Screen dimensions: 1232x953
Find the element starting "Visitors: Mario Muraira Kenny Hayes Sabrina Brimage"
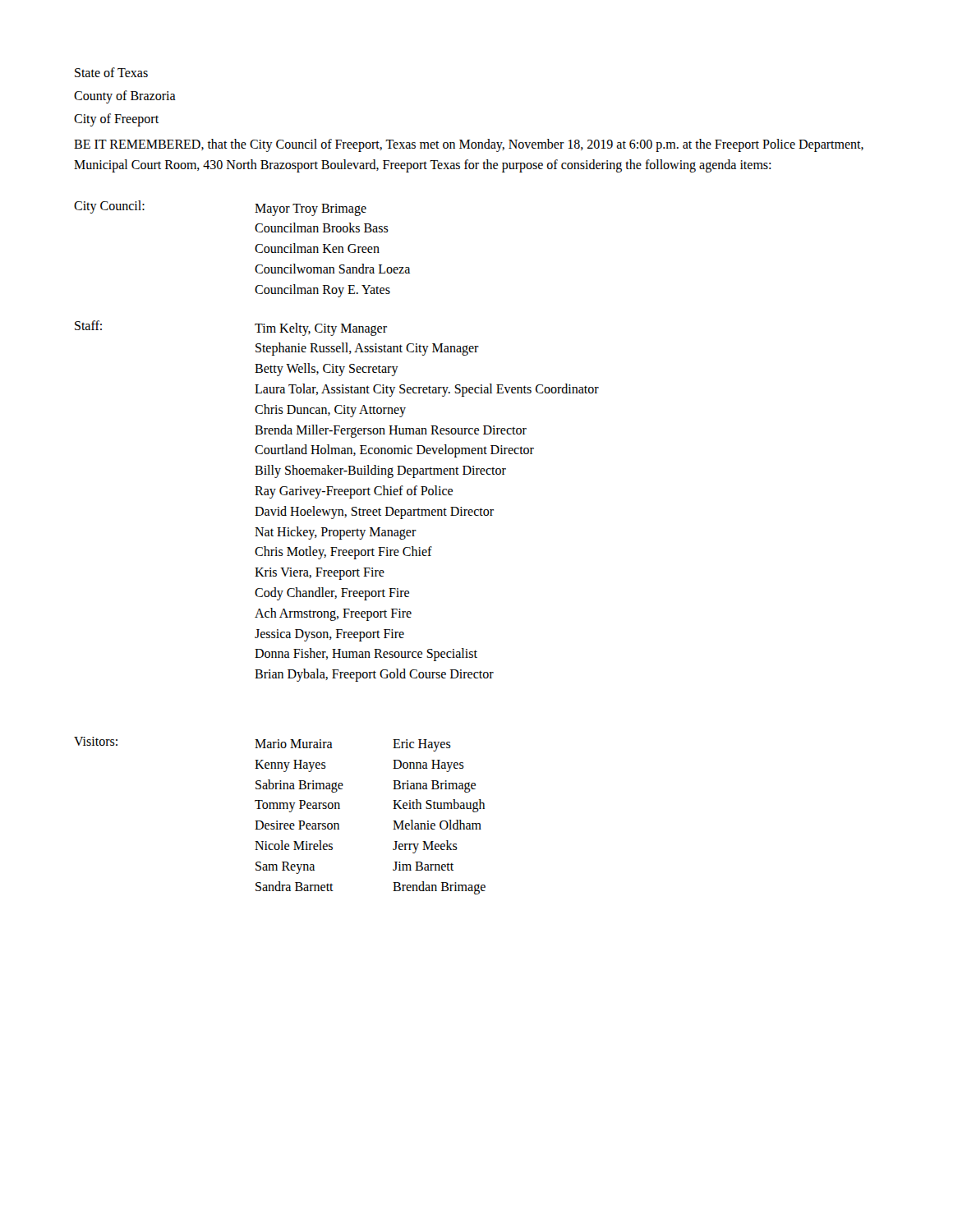click(280, 816)
